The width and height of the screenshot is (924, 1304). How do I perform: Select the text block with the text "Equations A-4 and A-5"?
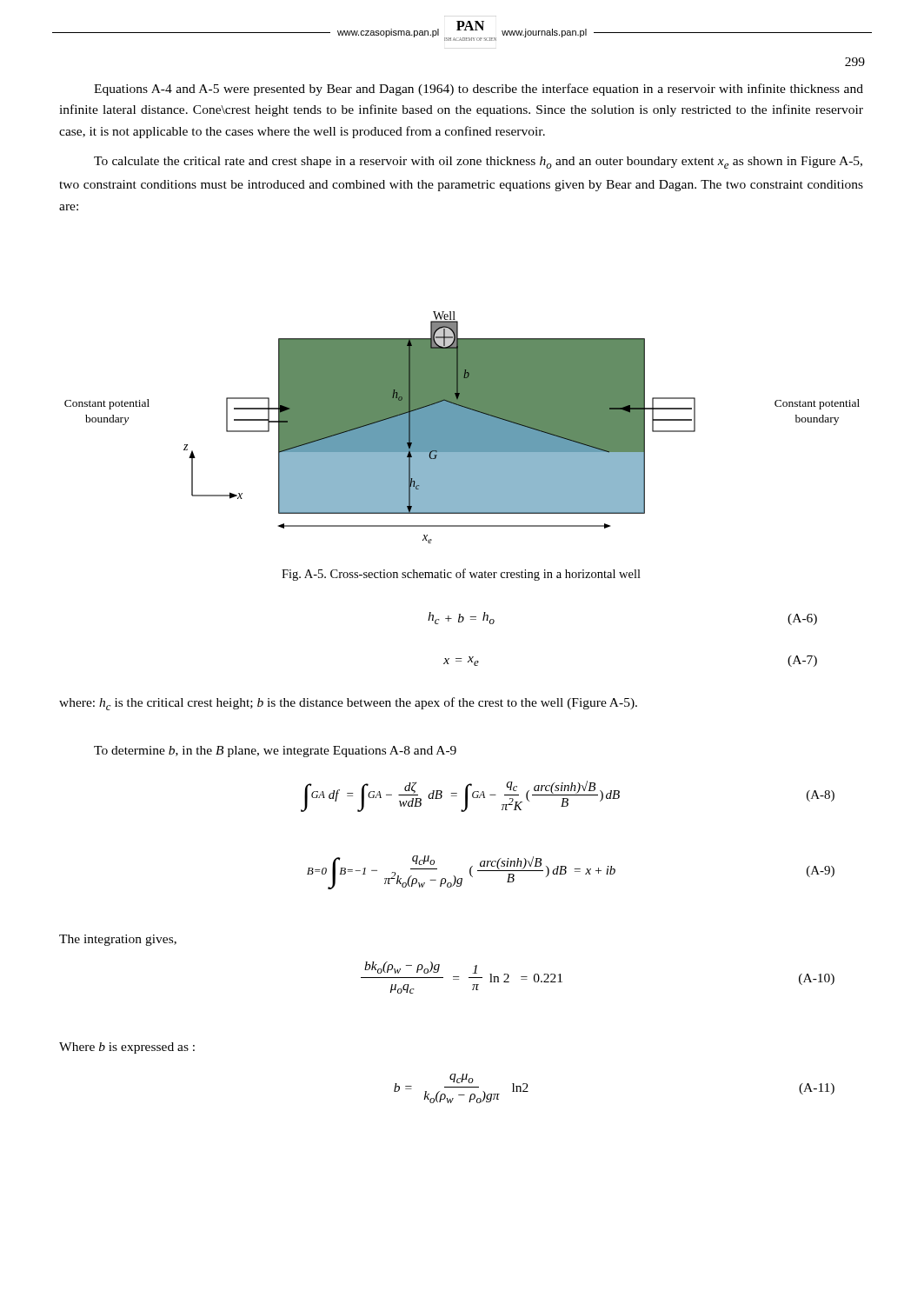479,90
